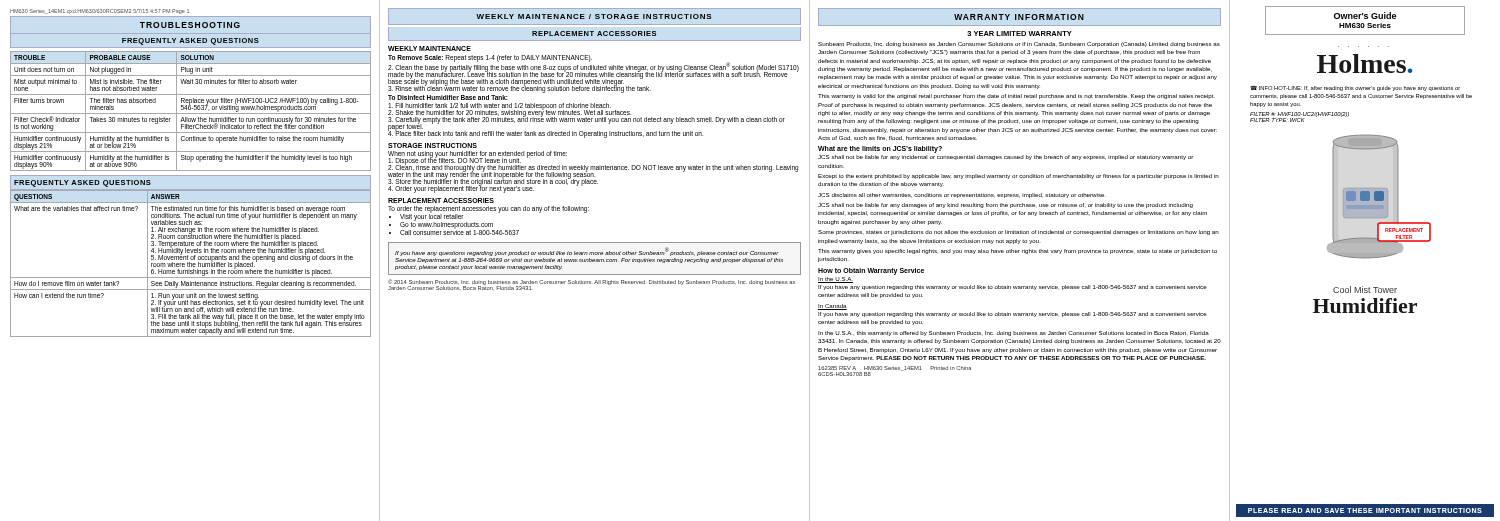Point to the region starting "© 2014 Sunbeam Products, Inc."
The width and height of the screenshot is (1500, 521).
592,285
